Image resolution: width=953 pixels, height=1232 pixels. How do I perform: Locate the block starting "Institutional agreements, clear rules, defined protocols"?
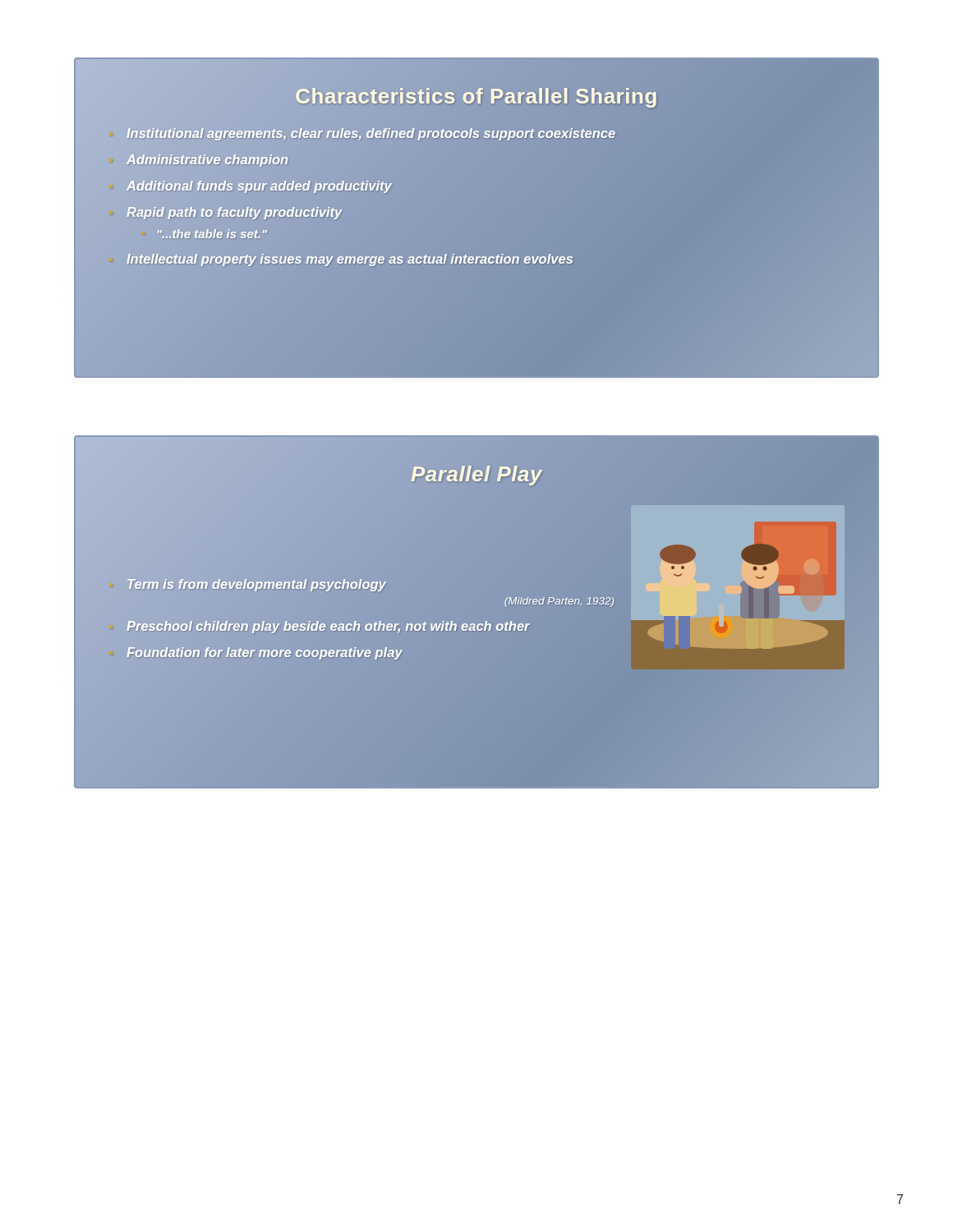pos(371,133)
